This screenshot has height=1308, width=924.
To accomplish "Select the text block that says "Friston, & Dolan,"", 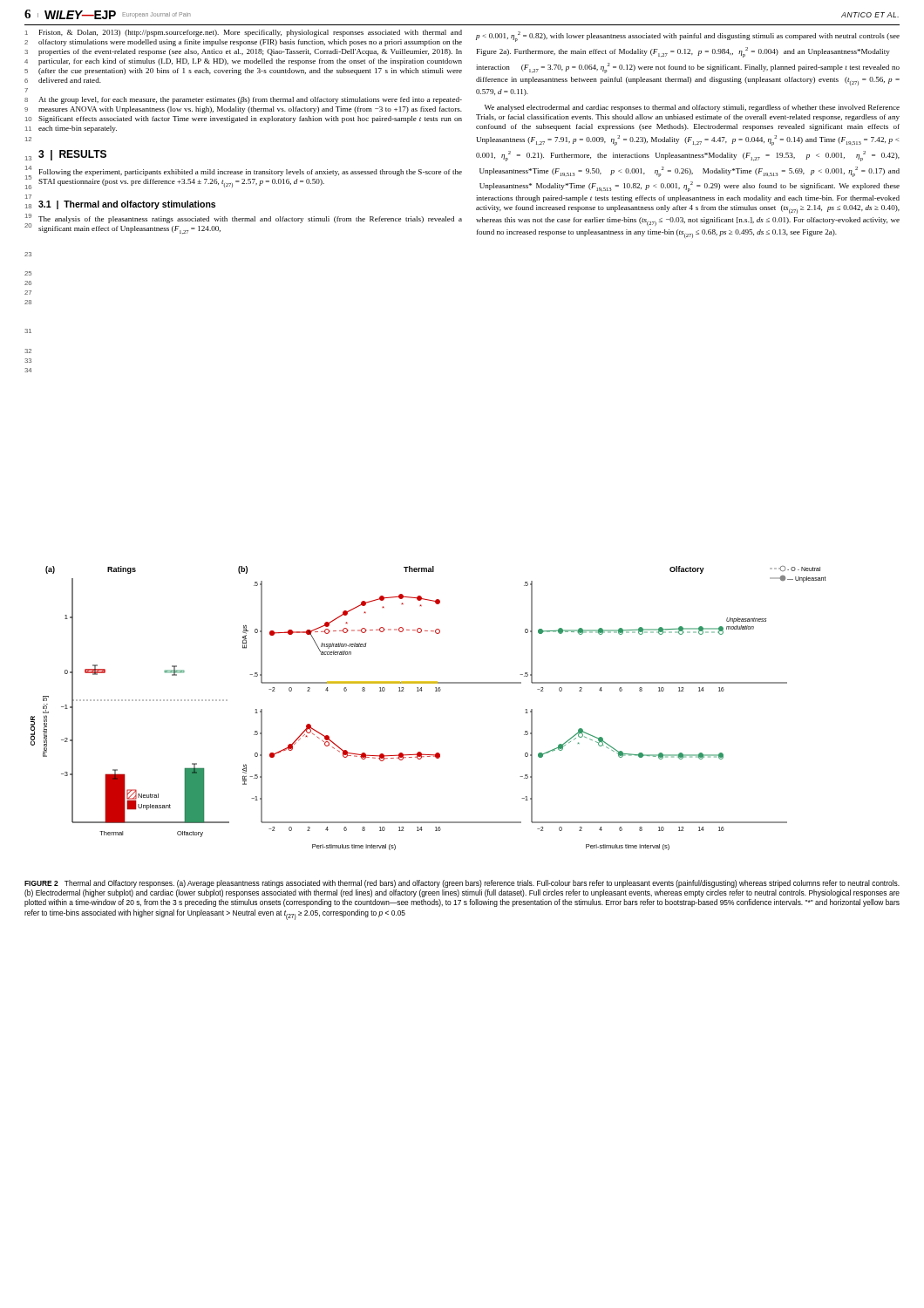I will (x=250, y=132).
